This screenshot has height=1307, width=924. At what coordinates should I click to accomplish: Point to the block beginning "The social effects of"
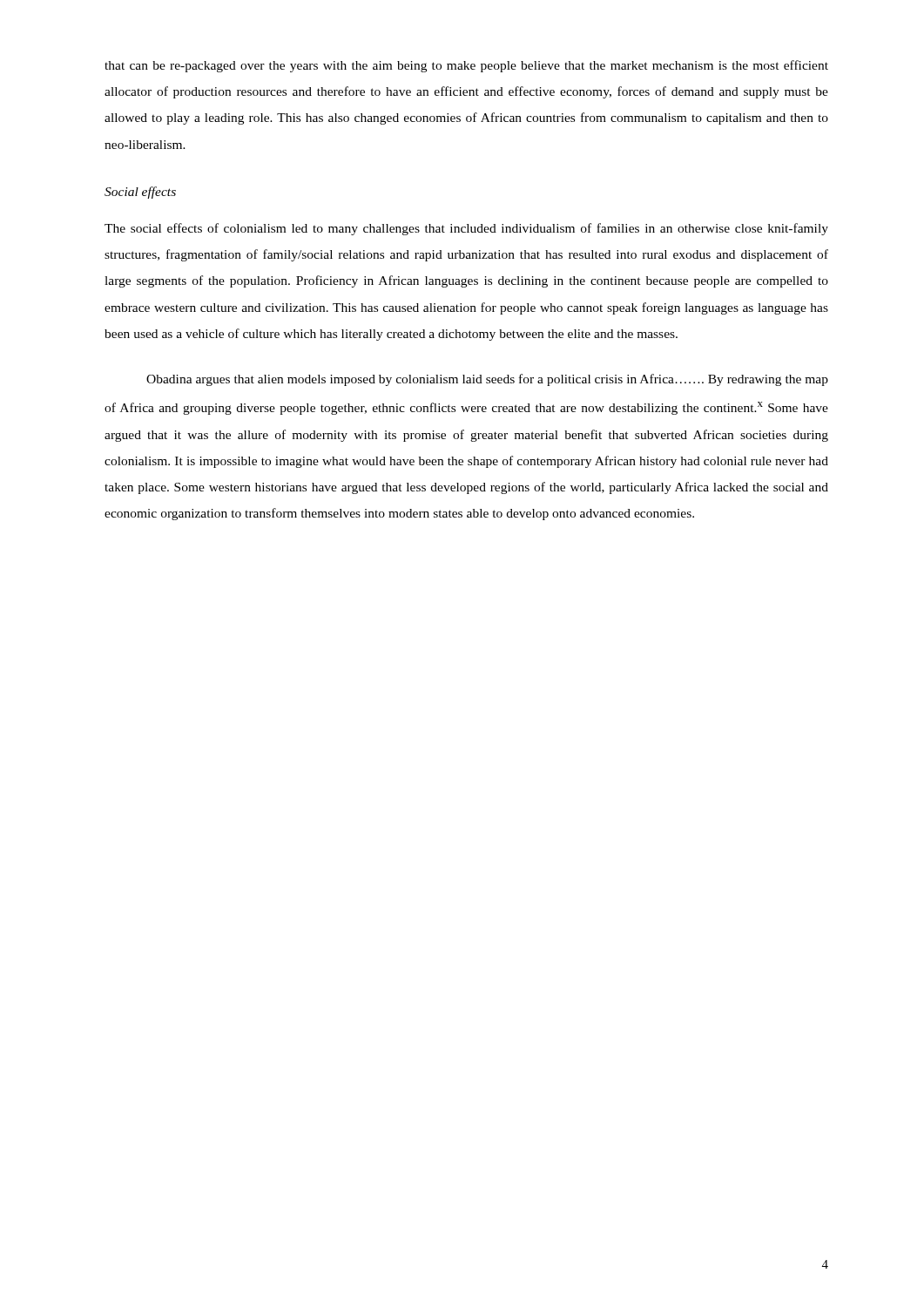(466, 281)
